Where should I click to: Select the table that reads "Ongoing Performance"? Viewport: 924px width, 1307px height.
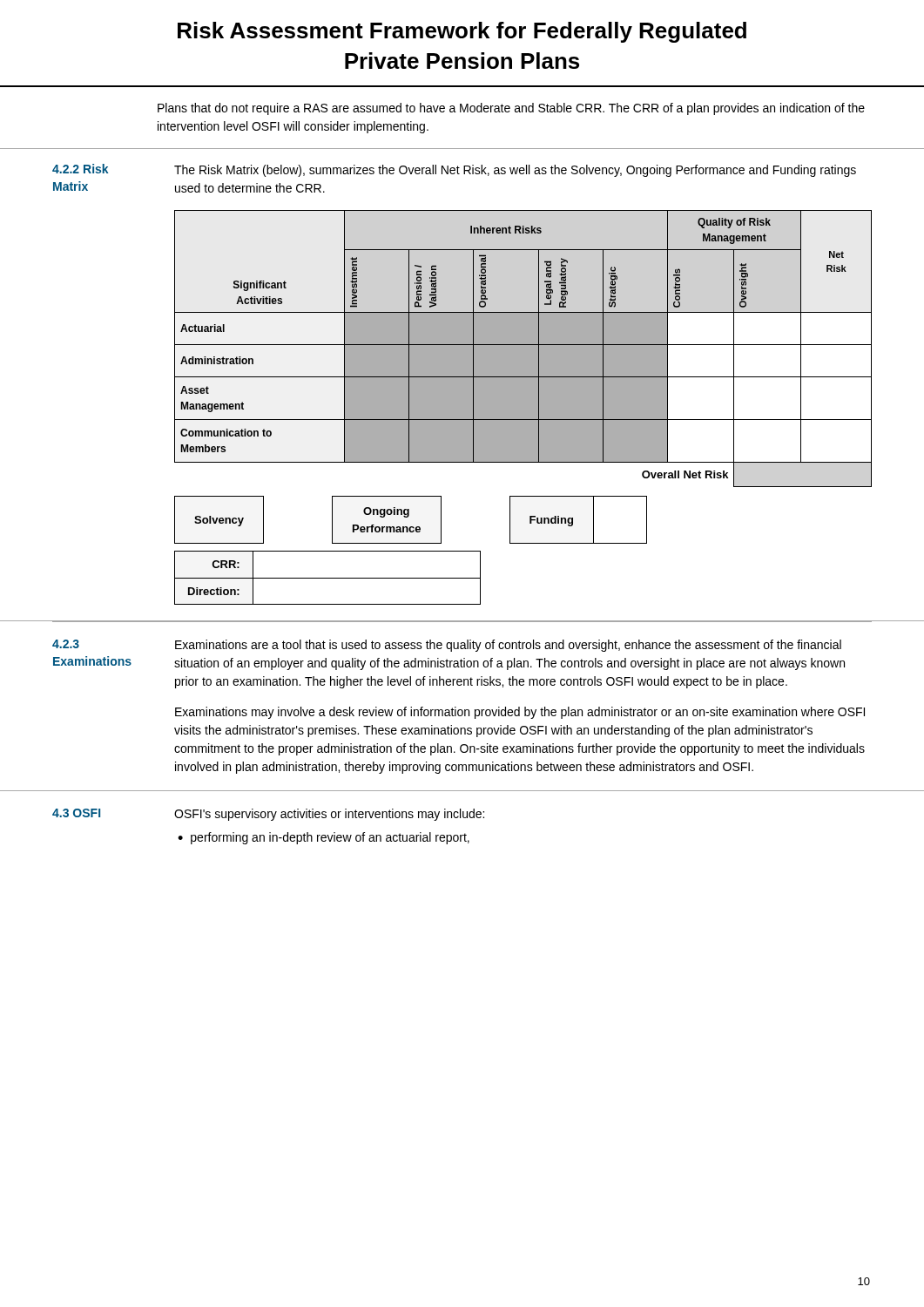pyautogui.click(x=523, y=520)
